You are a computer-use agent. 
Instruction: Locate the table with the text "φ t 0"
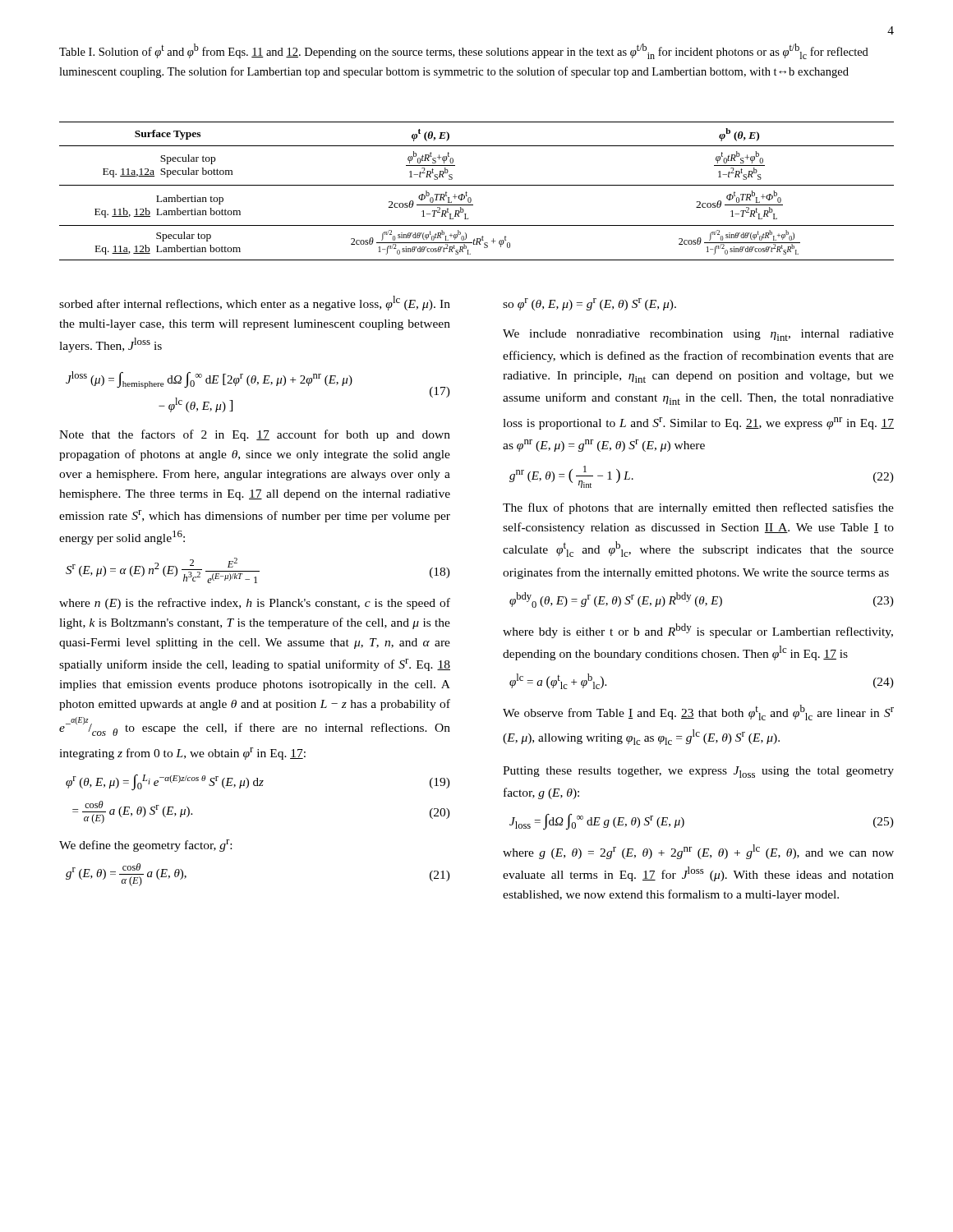pyautogui.click(x=476, y=191)
